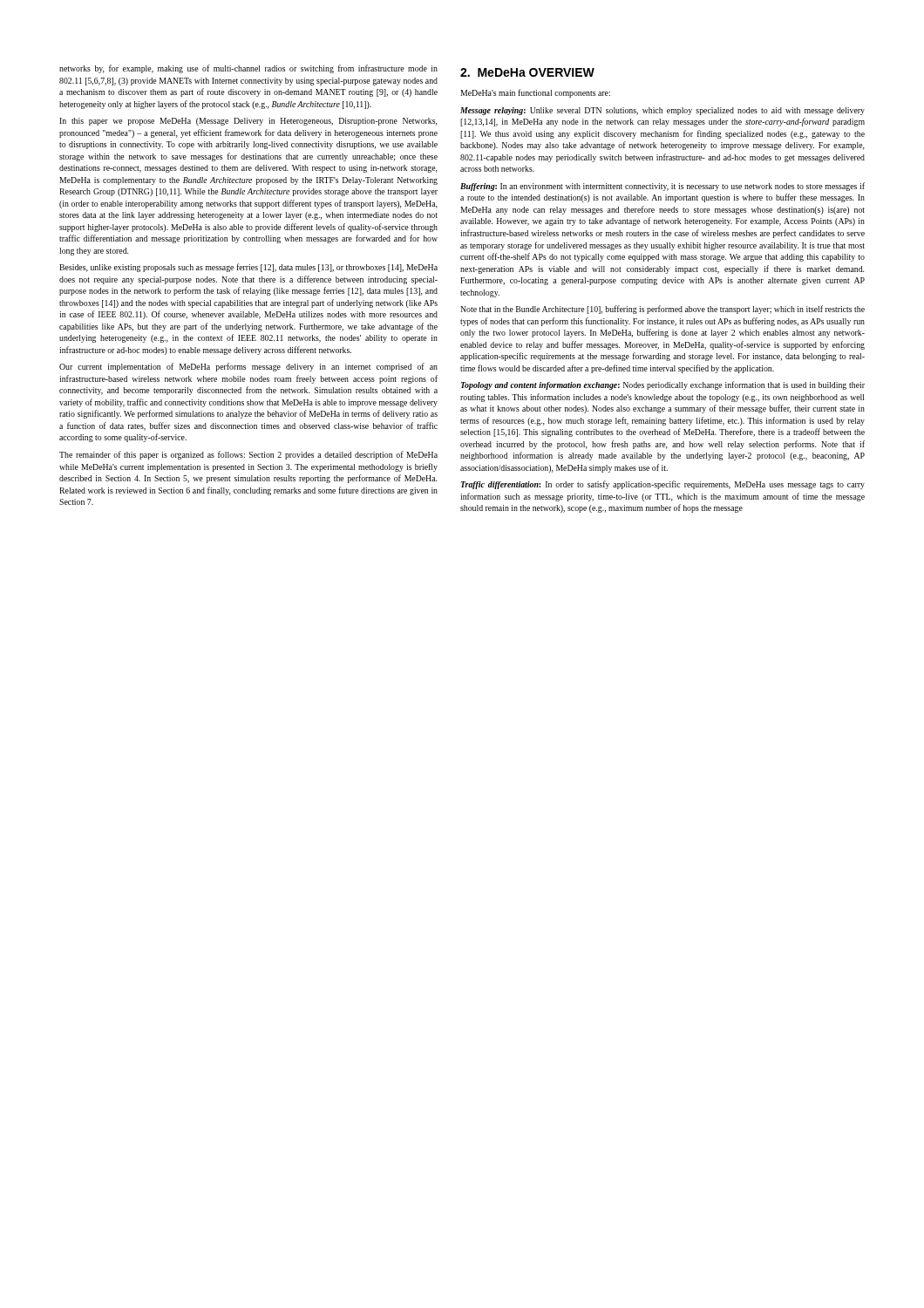Image resolution: width=924 pixels, height=1308 pixels.
Task: Select the text block that reads "networks by, for example, making use"
Action: pyautogui.click(x=248, y=86)
